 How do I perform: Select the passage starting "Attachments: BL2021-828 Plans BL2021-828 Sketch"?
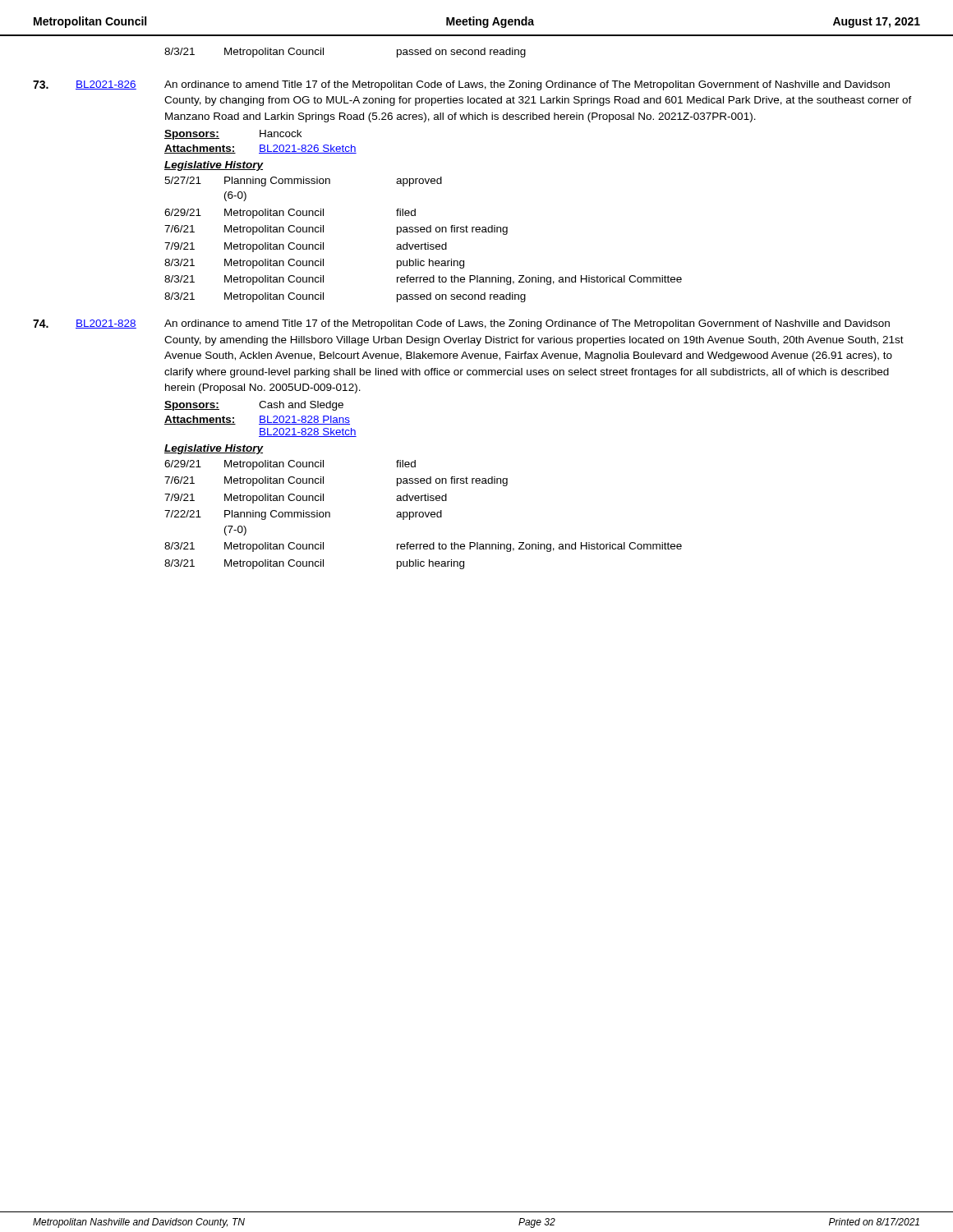[260, 425]
